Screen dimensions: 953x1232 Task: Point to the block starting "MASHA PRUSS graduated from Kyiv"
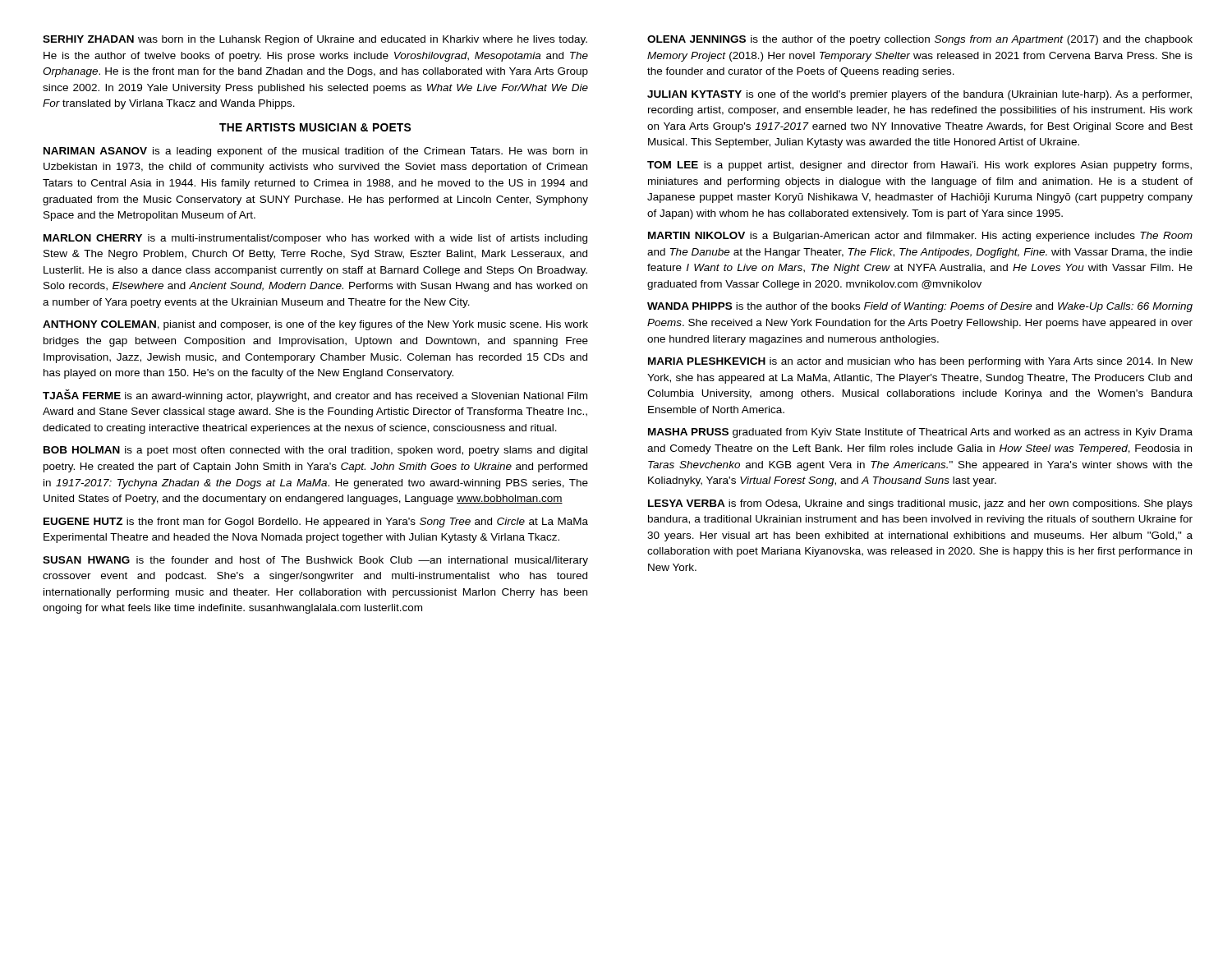point(920,456)
